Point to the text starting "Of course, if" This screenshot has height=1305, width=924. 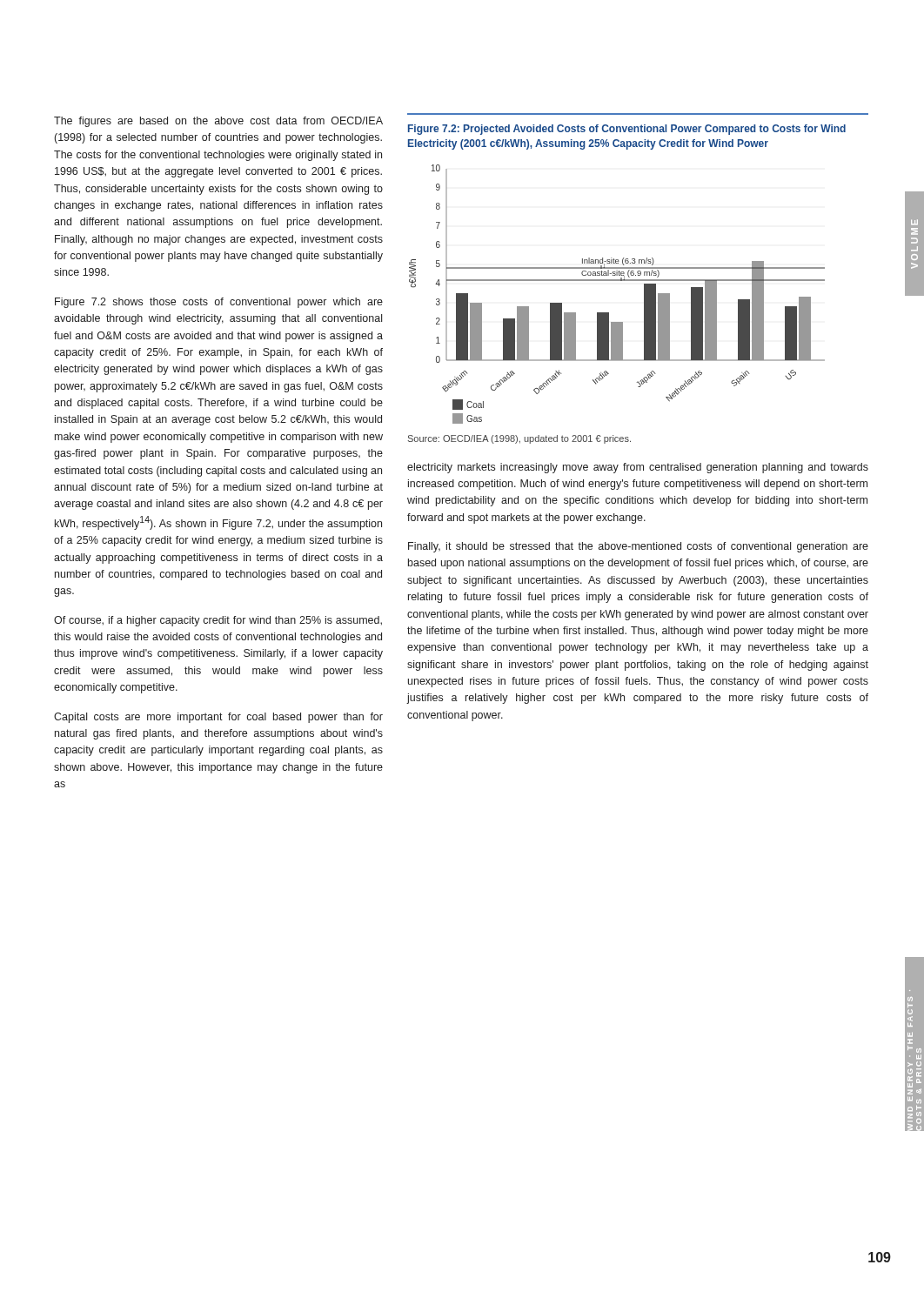pos(218,654)
